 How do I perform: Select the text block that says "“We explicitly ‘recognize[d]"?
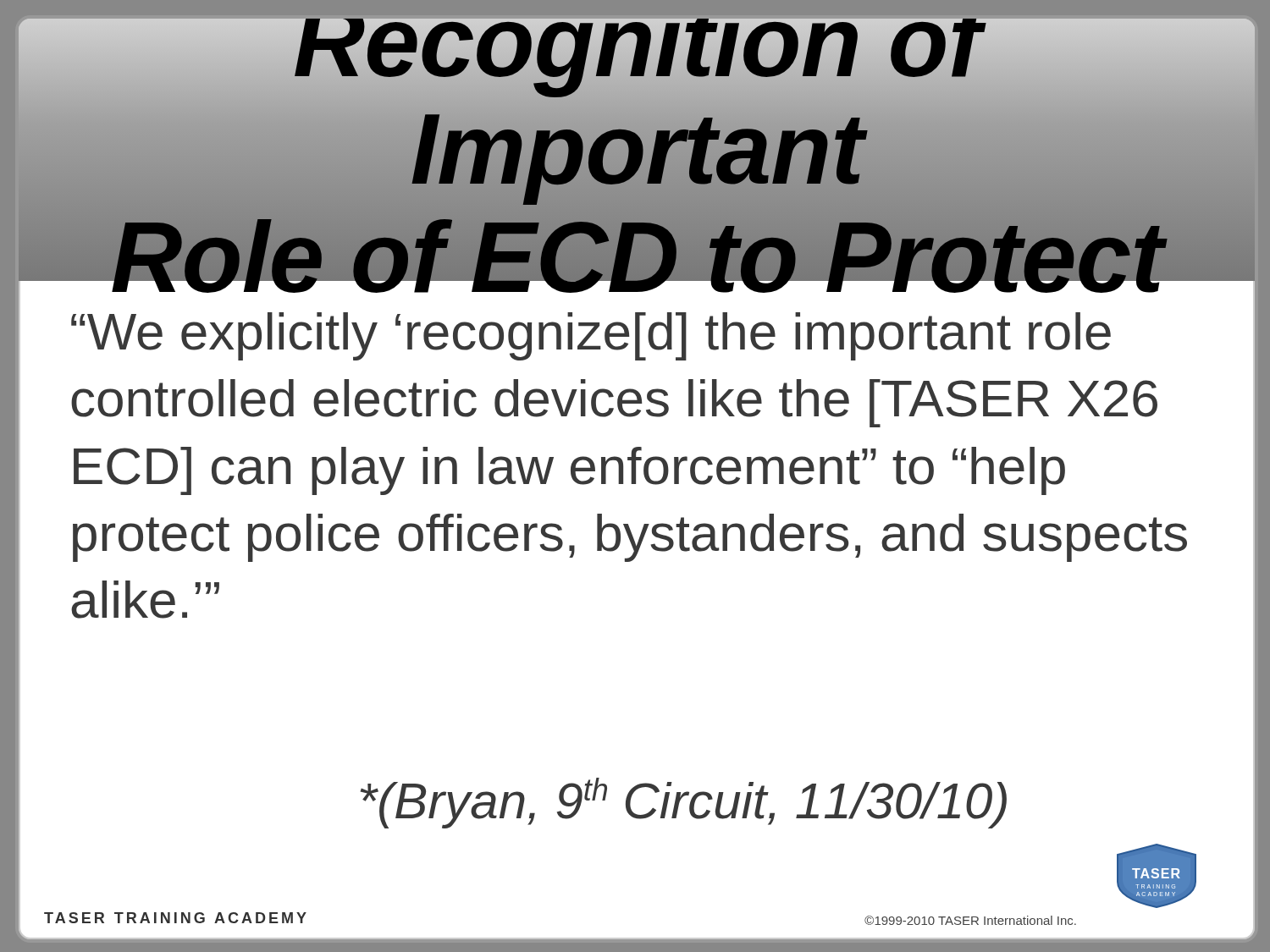(645, 466)
